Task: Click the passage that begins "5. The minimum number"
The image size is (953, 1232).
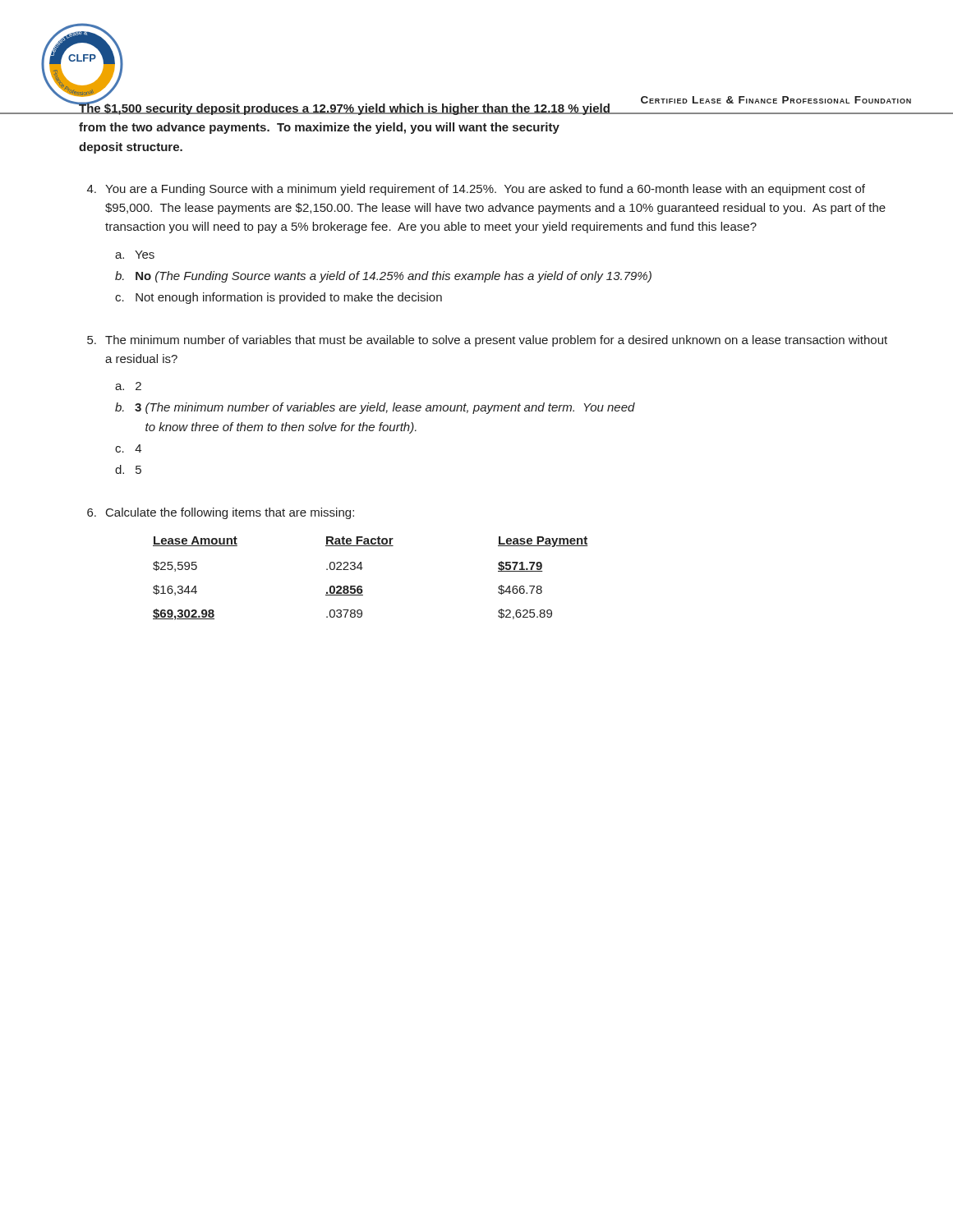Action: click(x=487, y=349)
